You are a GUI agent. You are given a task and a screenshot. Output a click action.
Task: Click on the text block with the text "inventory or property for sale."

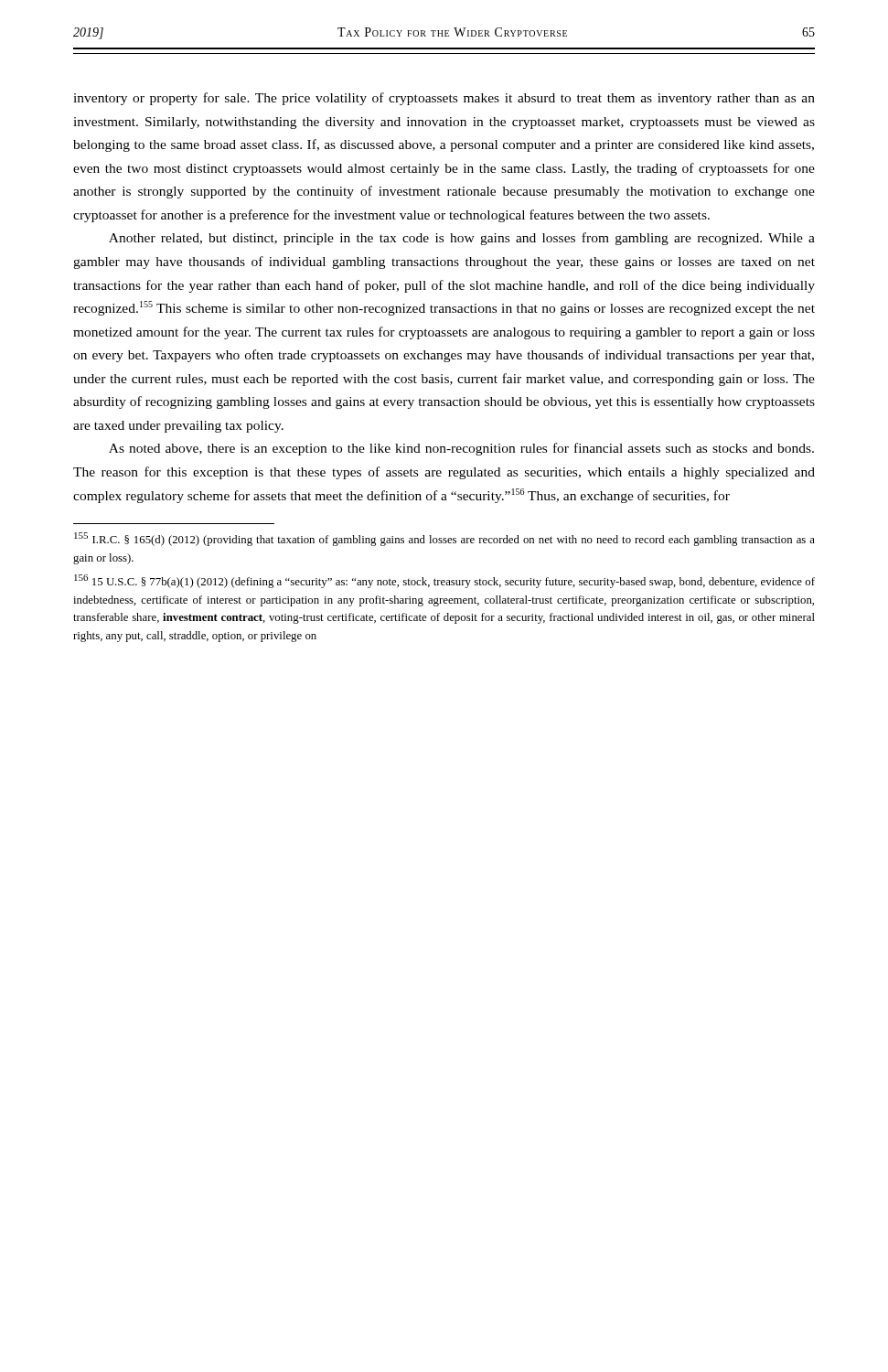tap(444, 156)
